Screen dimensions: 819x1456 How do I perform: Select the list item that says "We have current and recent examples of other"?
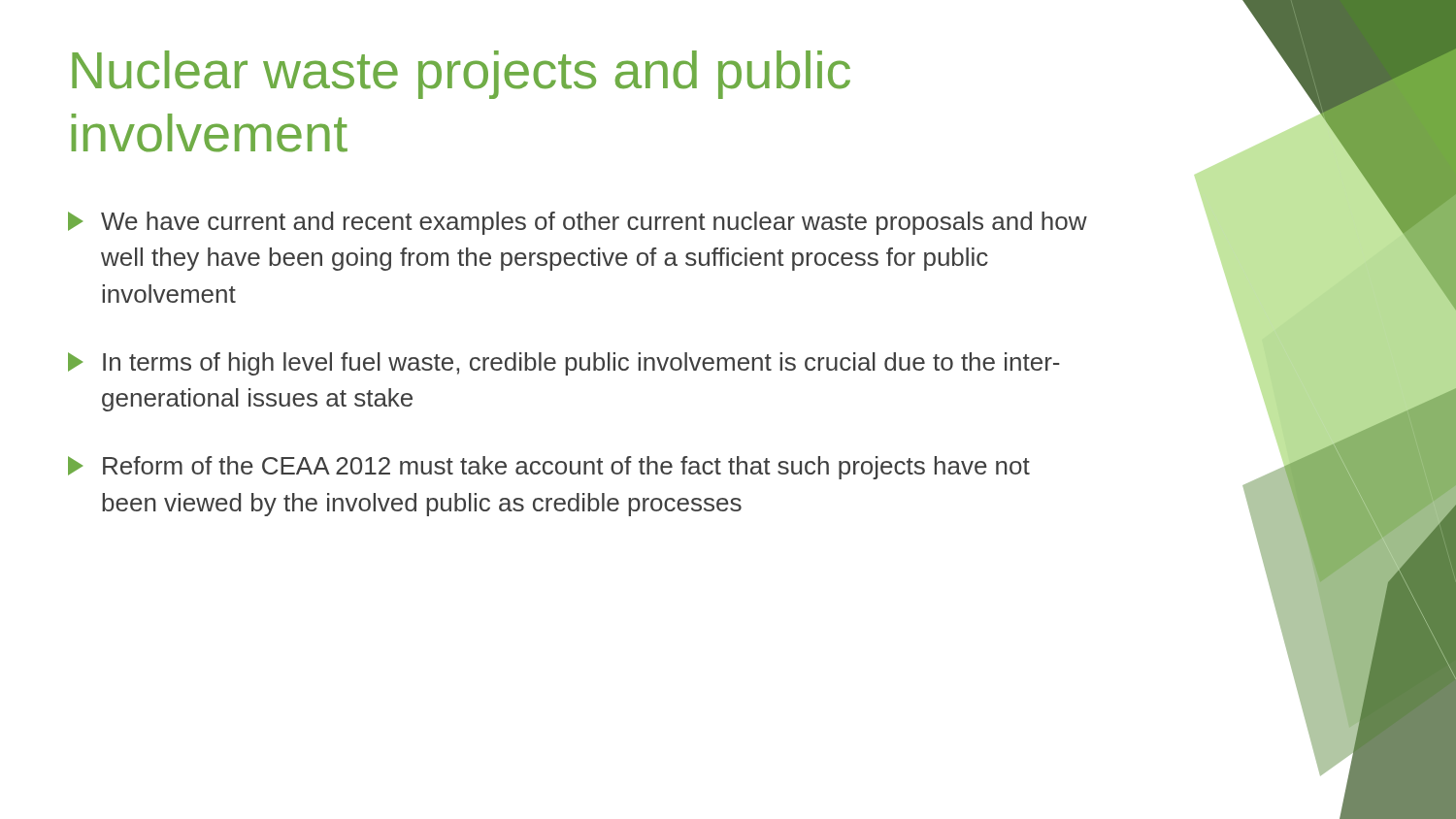(x=578, y=258)
